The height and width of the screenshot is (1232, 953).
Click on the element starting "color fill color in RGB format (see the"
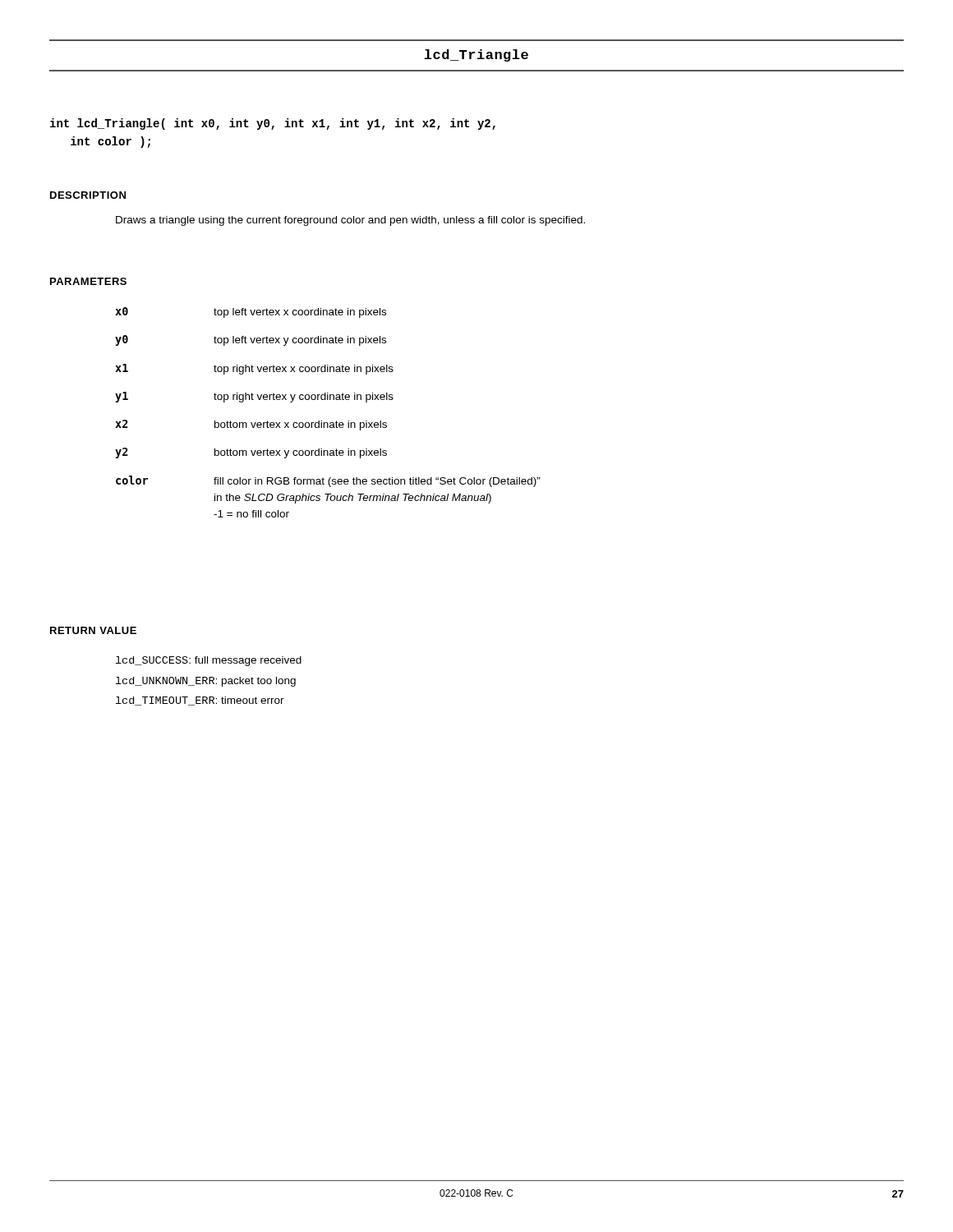501,498
